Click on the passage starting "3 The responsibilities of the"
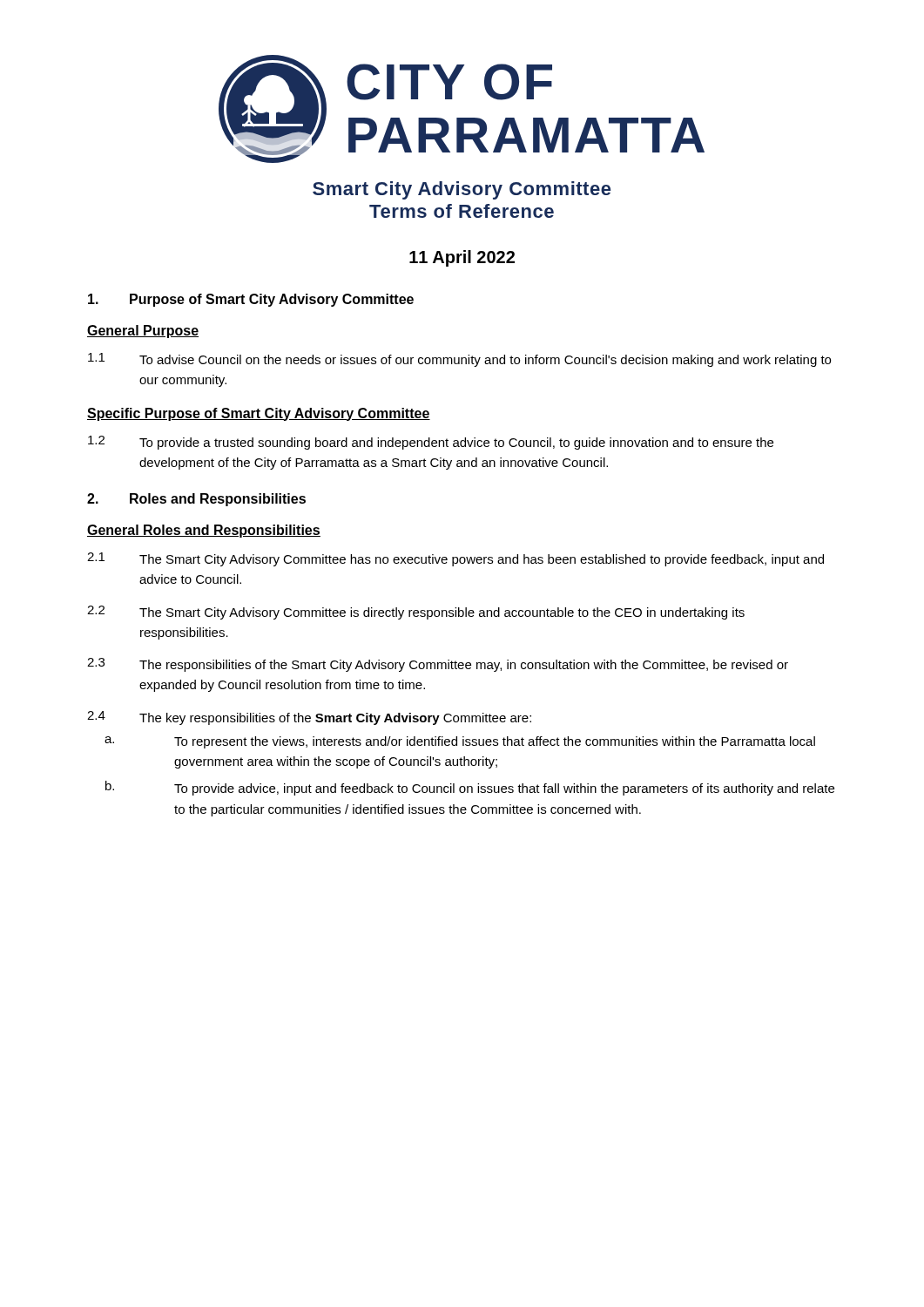This screenshot has width=924, height=1307. click(462, 675)
